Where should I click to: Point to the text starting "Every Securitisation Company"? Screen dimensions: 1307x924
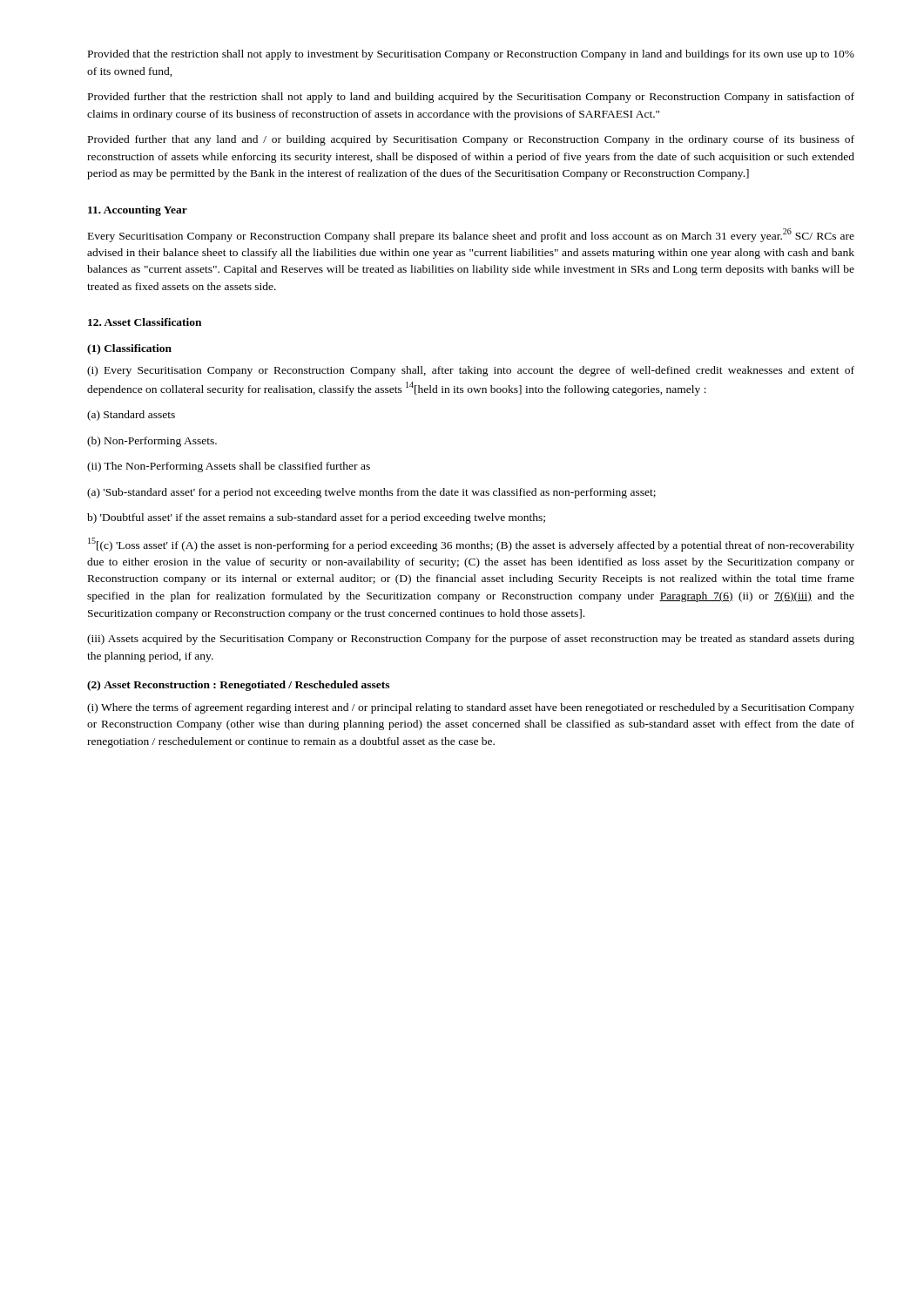471,259
